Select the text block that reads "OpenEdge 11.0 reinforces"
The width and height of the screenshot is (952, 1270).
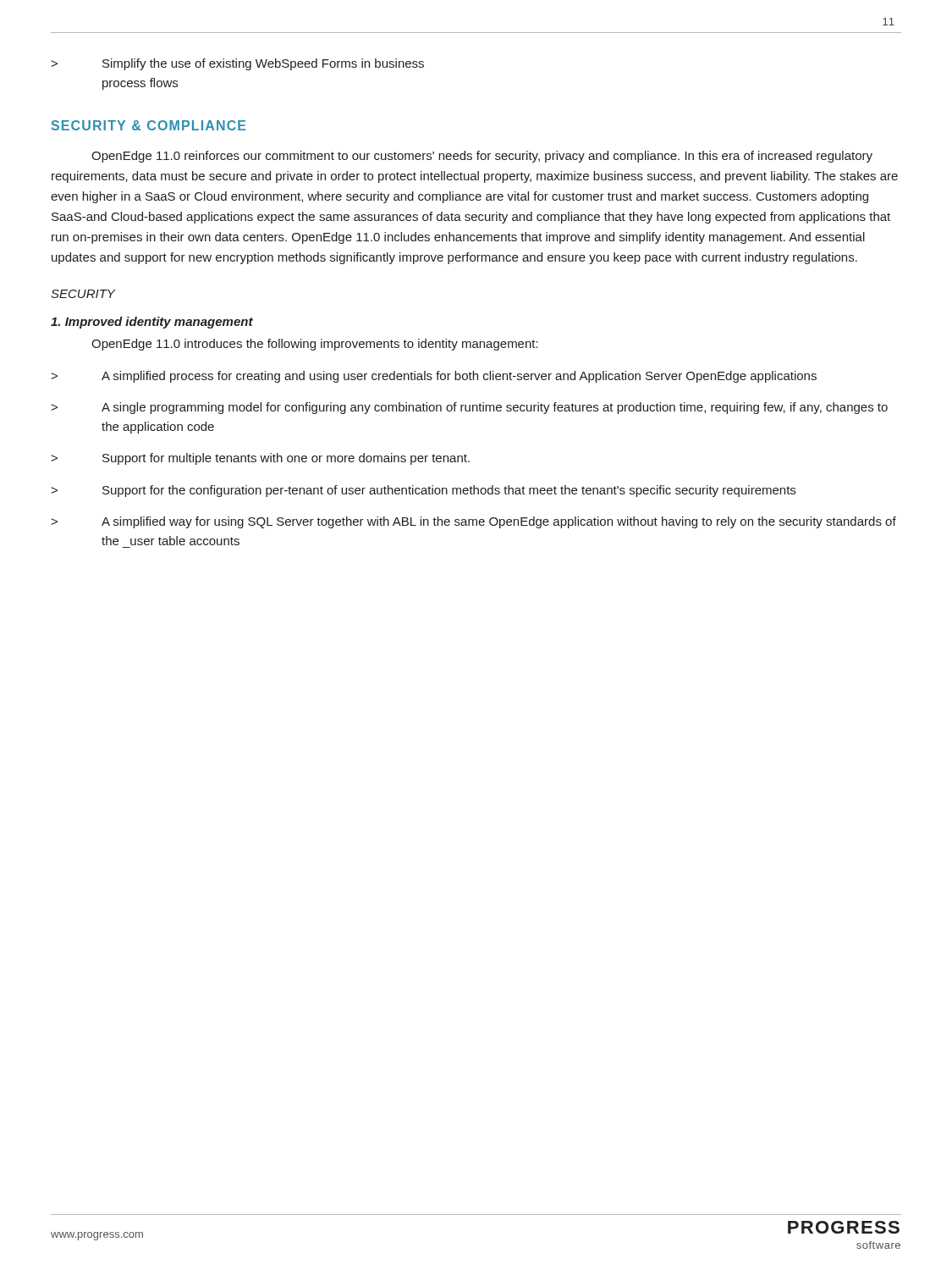tap(474, 206)
